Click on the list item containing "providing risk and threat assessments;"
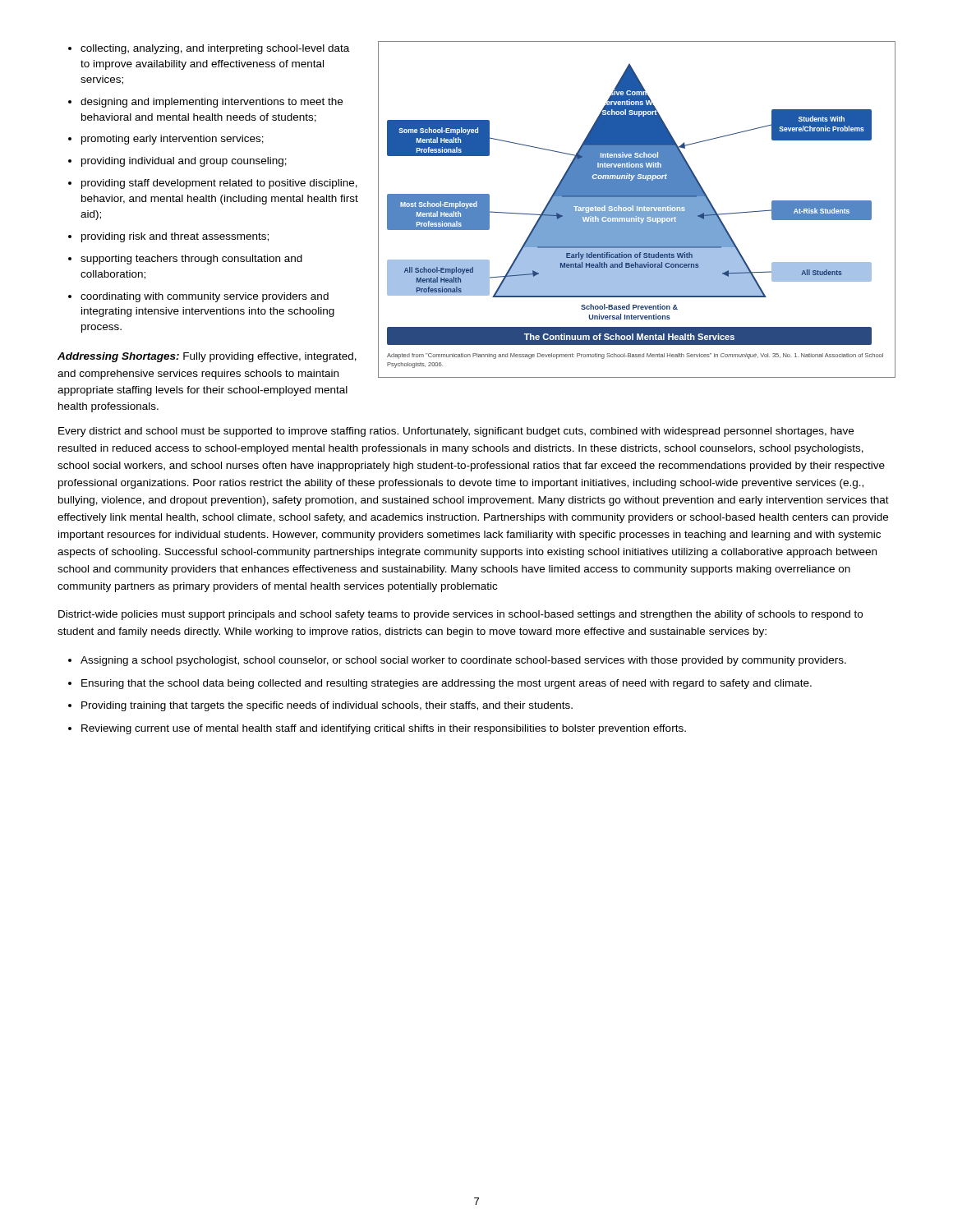 [175, 236]
